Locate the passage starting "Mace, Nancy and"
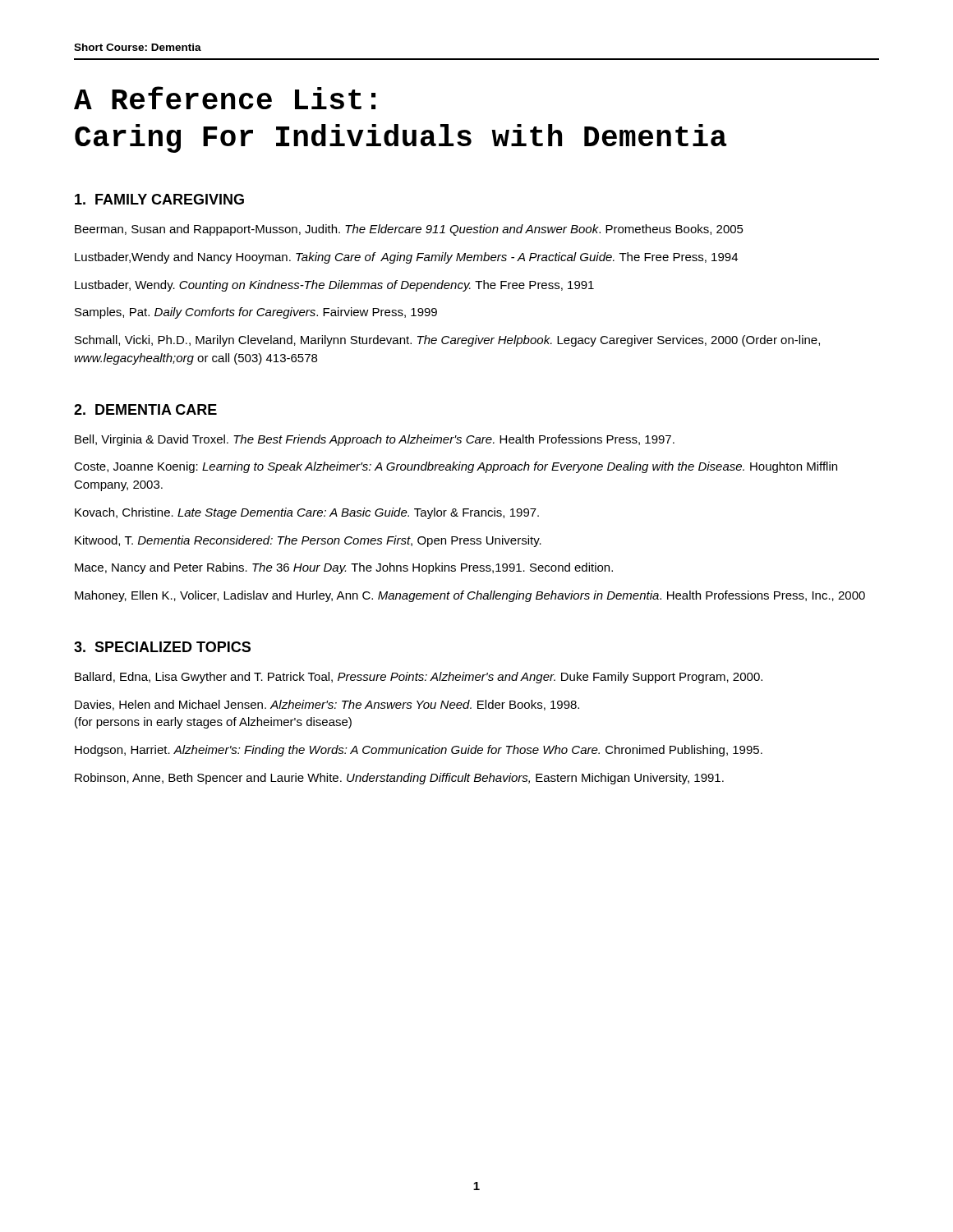This screenshot has height=1232, width=953. point(344,567)
